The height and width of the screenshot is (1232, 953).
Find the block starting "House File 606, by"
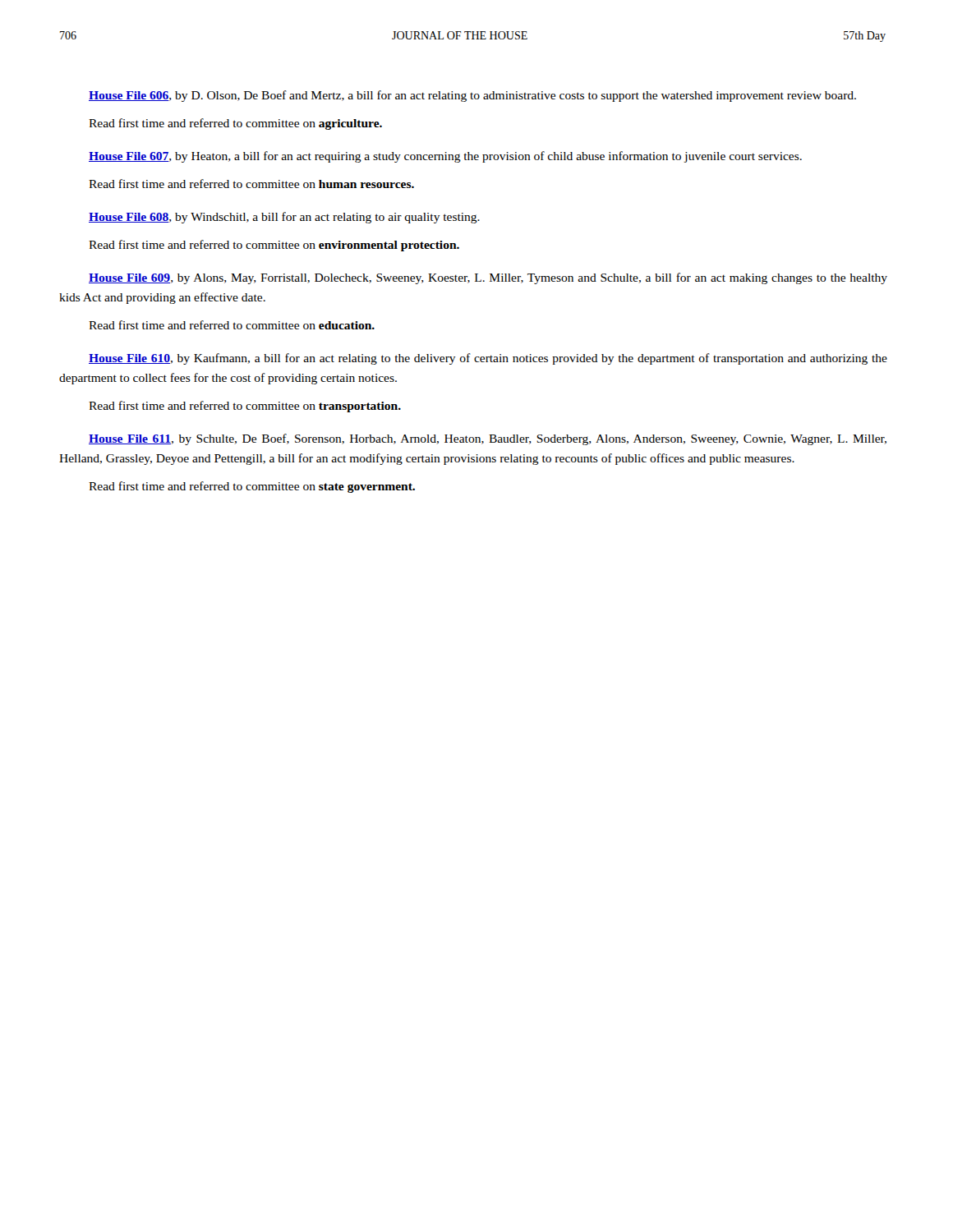(x=473, y=95)
